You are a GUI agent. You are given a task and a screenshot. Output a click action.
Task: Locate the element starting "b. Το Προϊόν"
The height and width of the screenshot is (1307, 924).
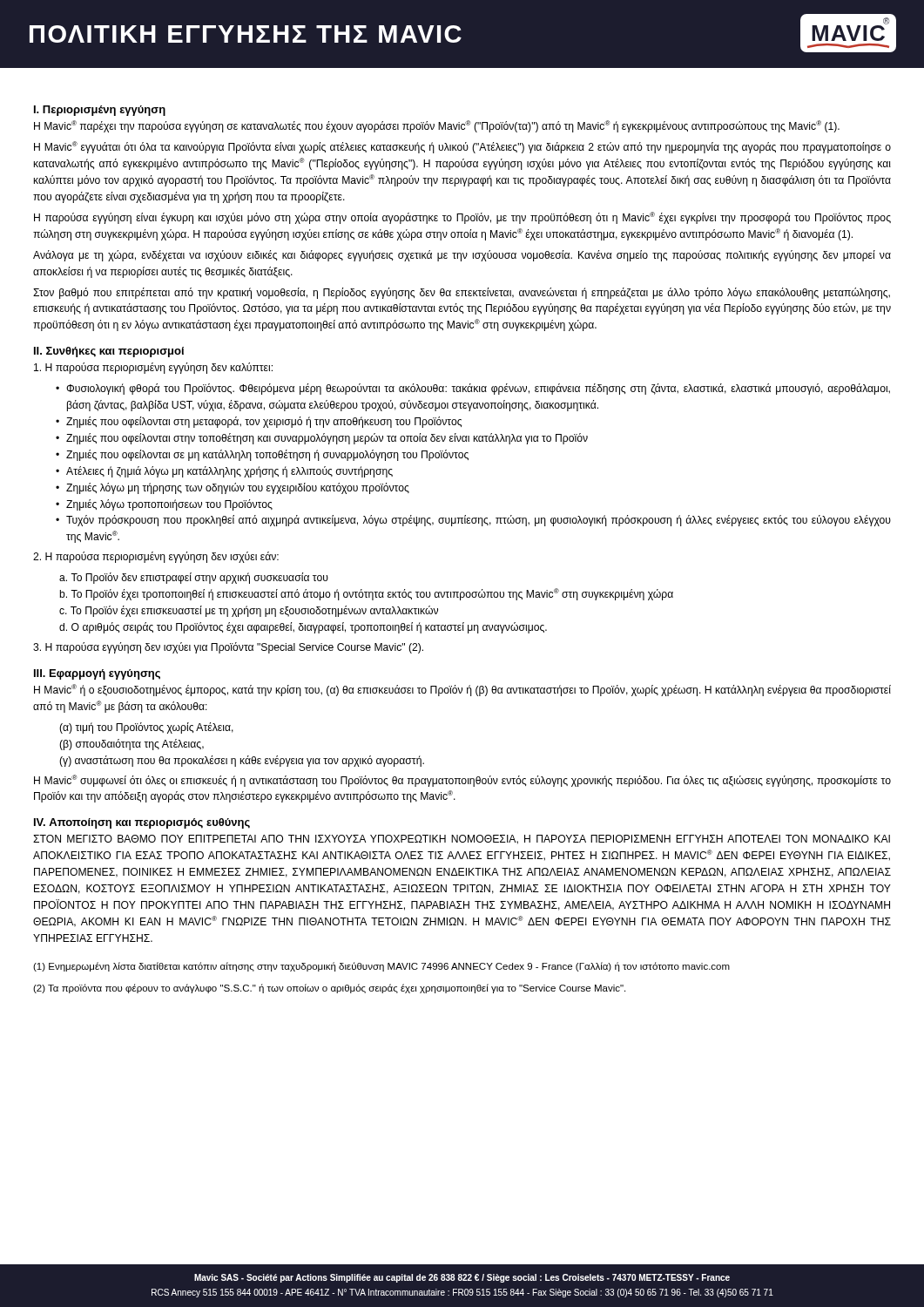click(x=366, y=594)
